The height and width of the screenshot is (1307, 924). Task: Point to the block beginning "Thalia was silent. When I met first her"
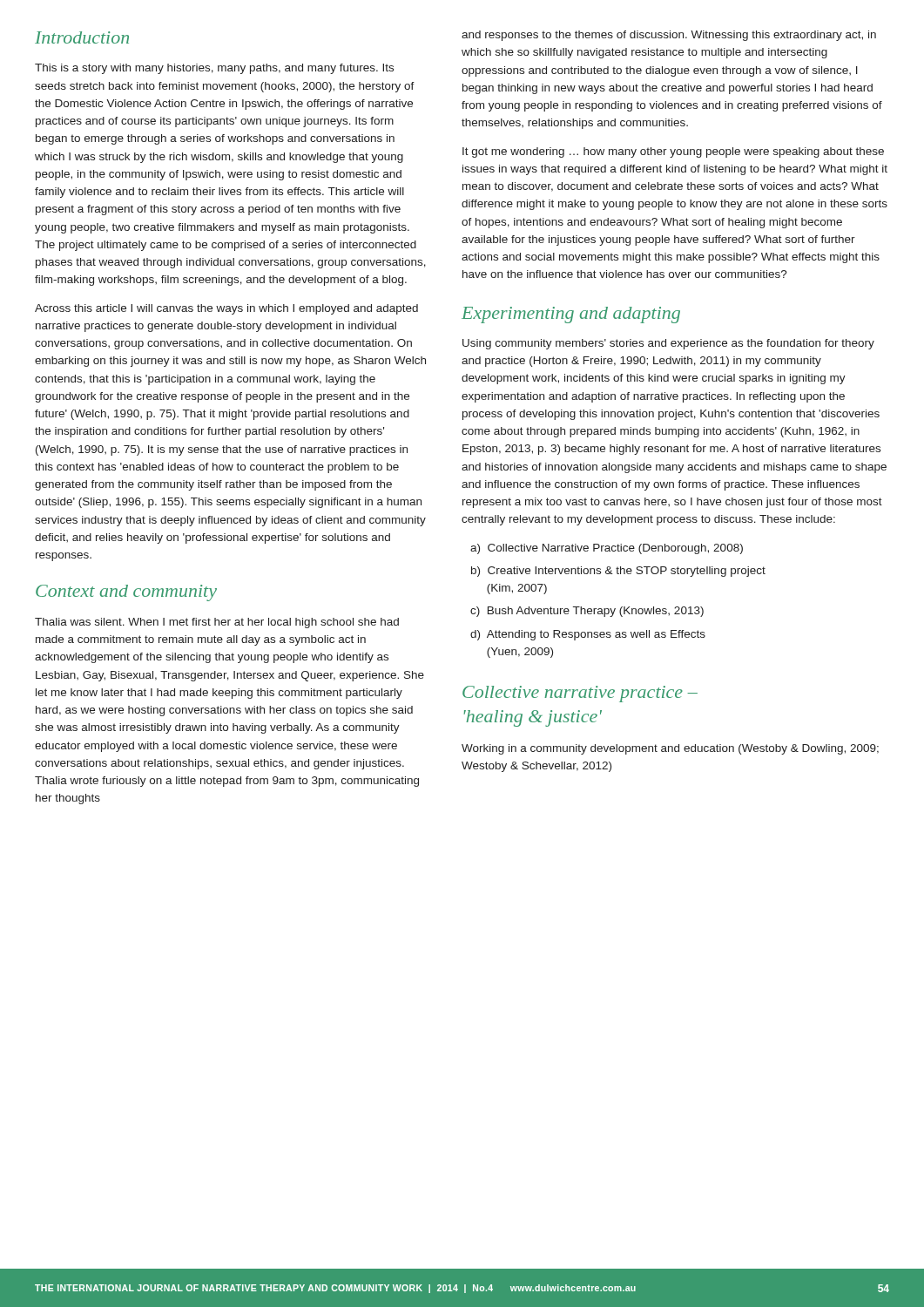(x=231, y=710)
